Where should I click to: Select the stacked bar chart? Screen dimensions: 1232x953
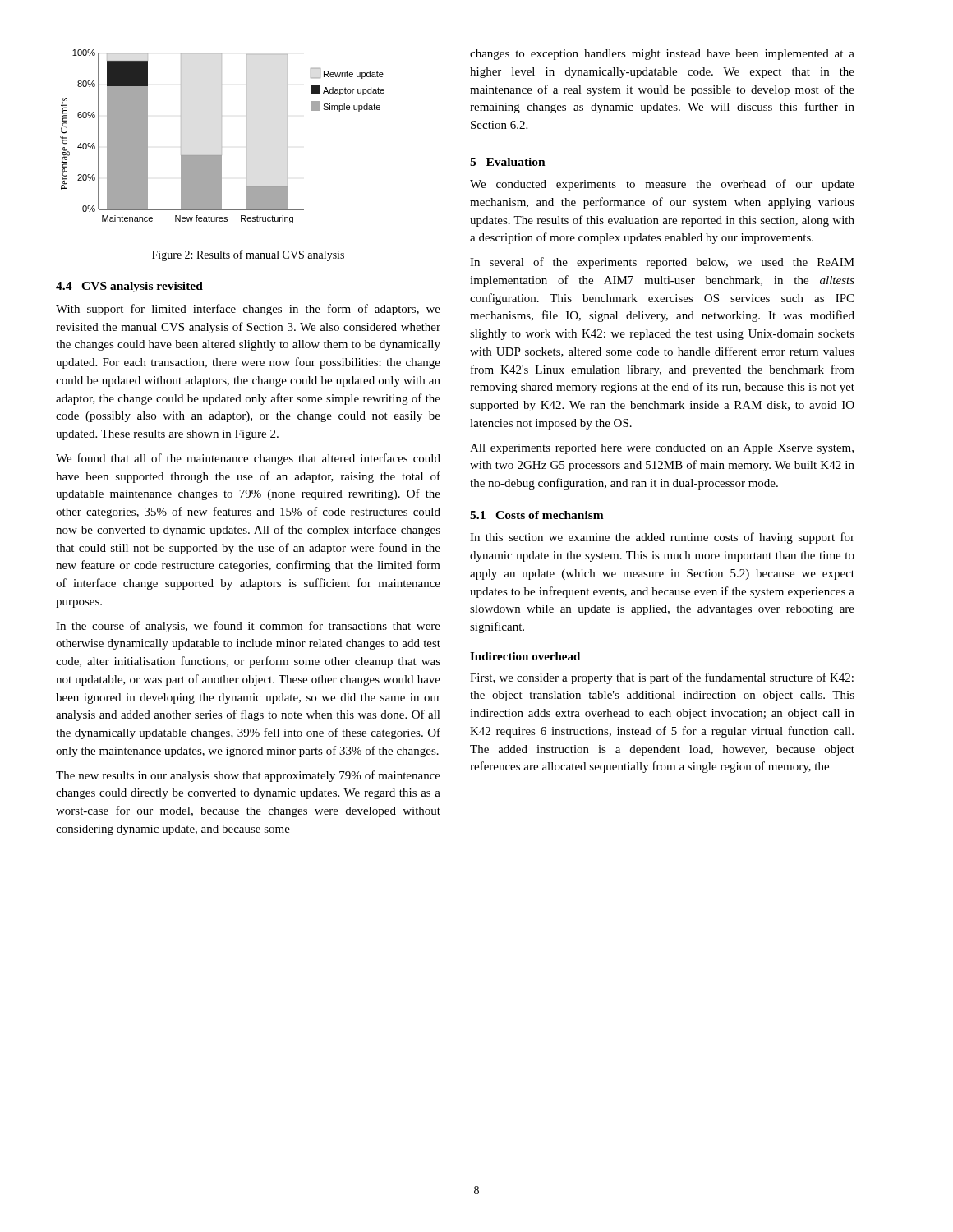[248, 144]
